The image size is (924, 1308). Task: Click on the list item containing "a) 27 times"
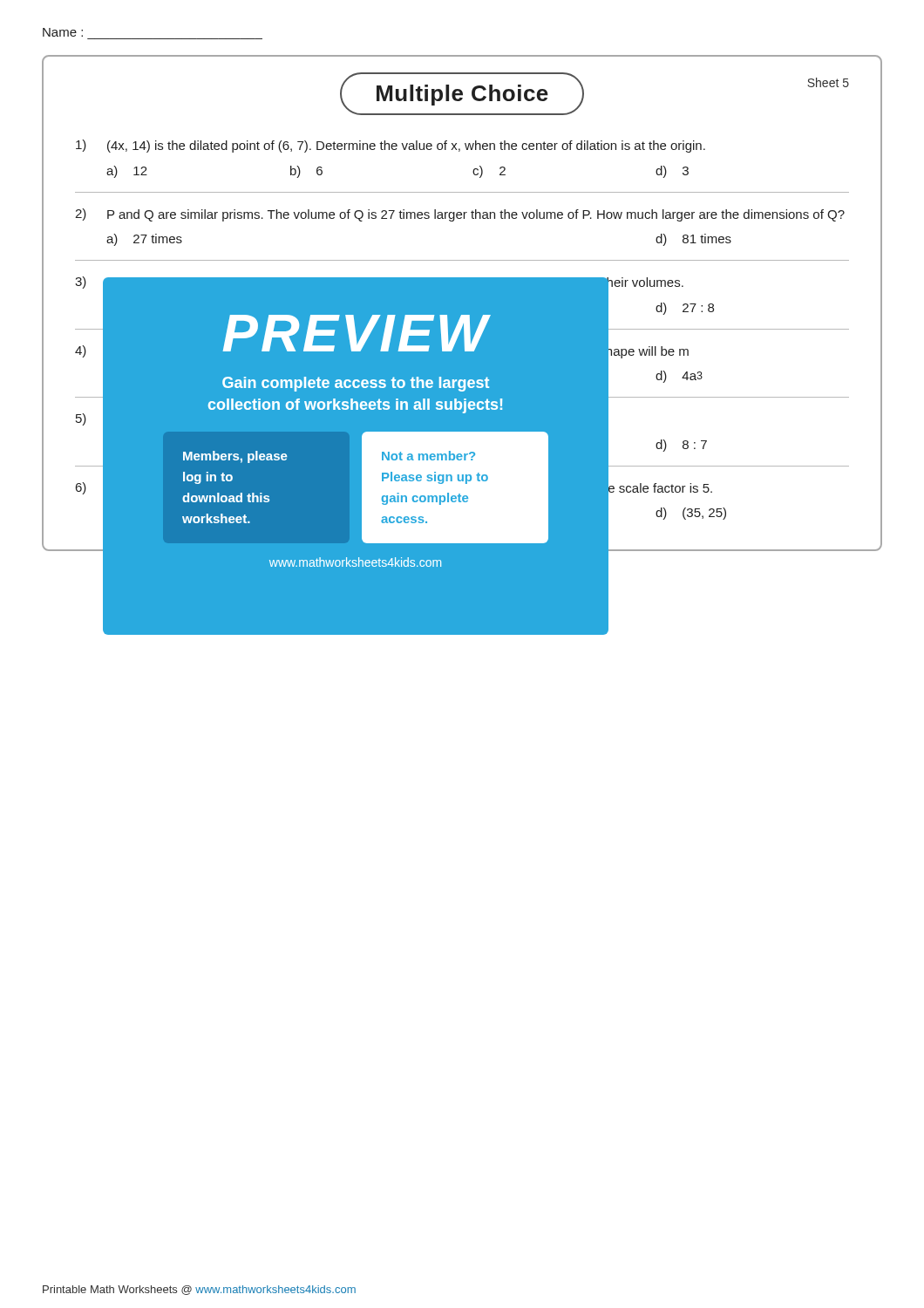[144, 239]
